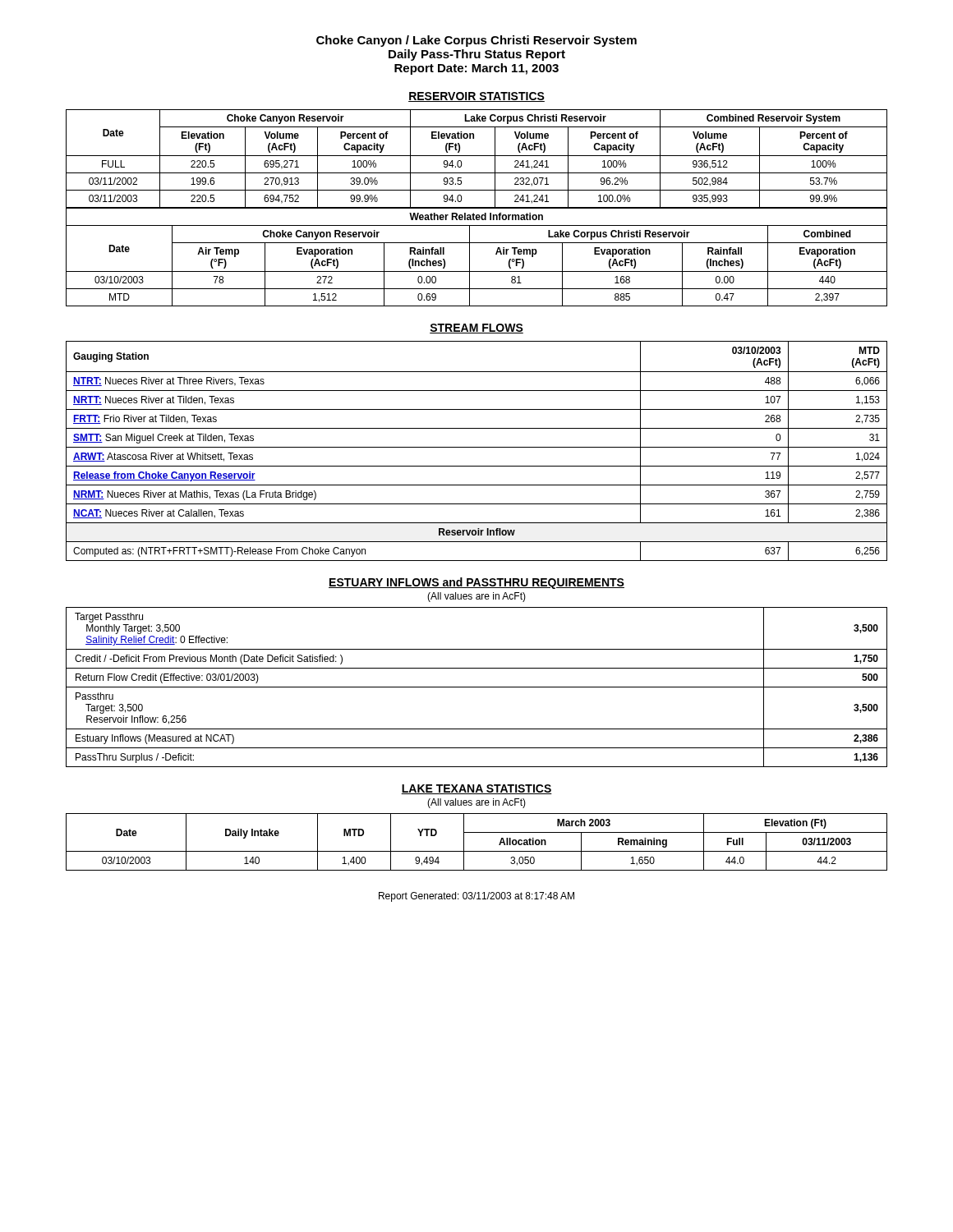Locate the title
This screenshot has height=1232, width=953.
pyautogui.click(x=476, y=54)
